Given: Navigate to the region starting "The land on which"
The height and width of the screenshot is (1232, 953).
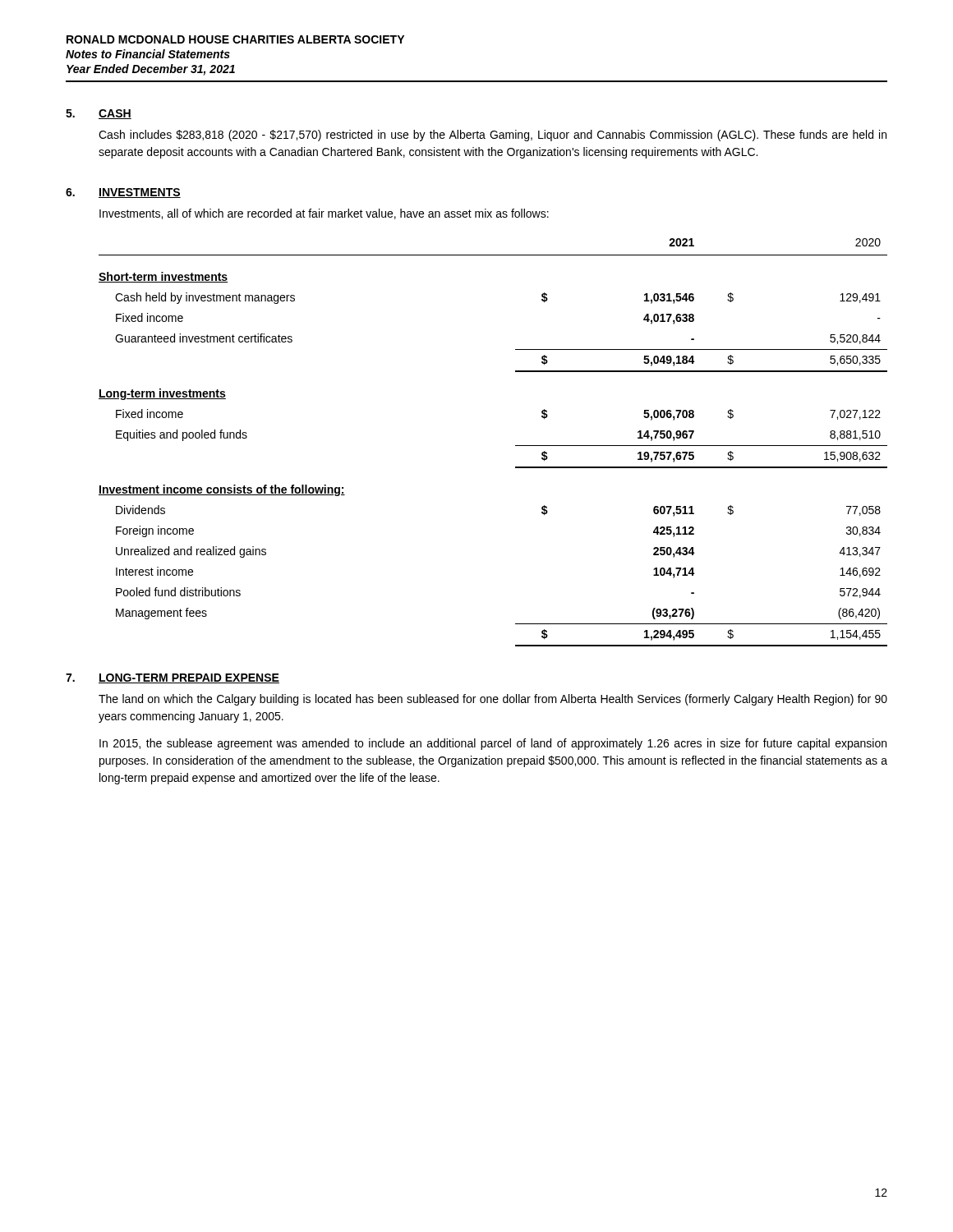Looking at the screenshot, I should point(493,739).
